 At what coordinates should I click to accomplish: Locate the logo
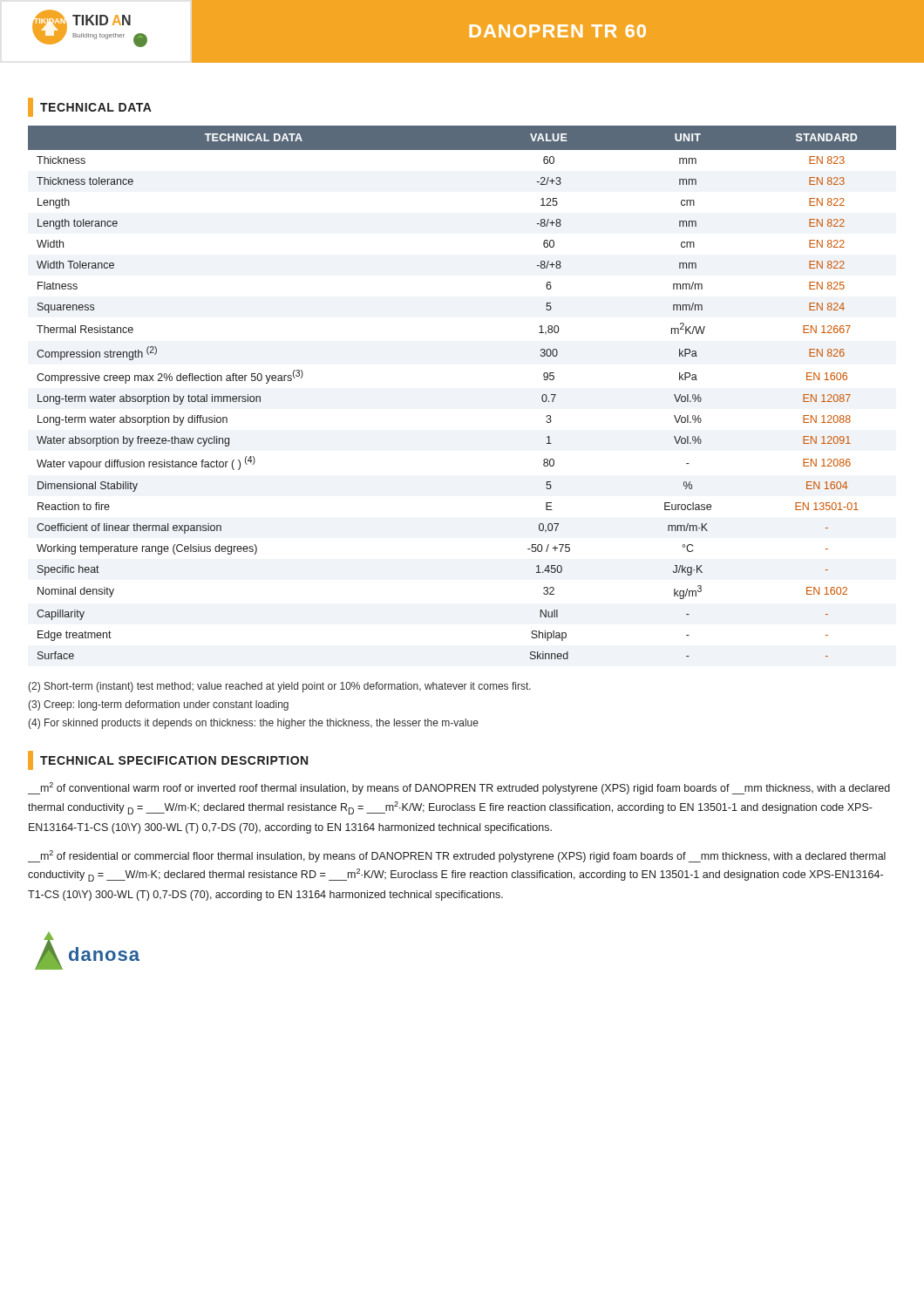pos(462,953)
